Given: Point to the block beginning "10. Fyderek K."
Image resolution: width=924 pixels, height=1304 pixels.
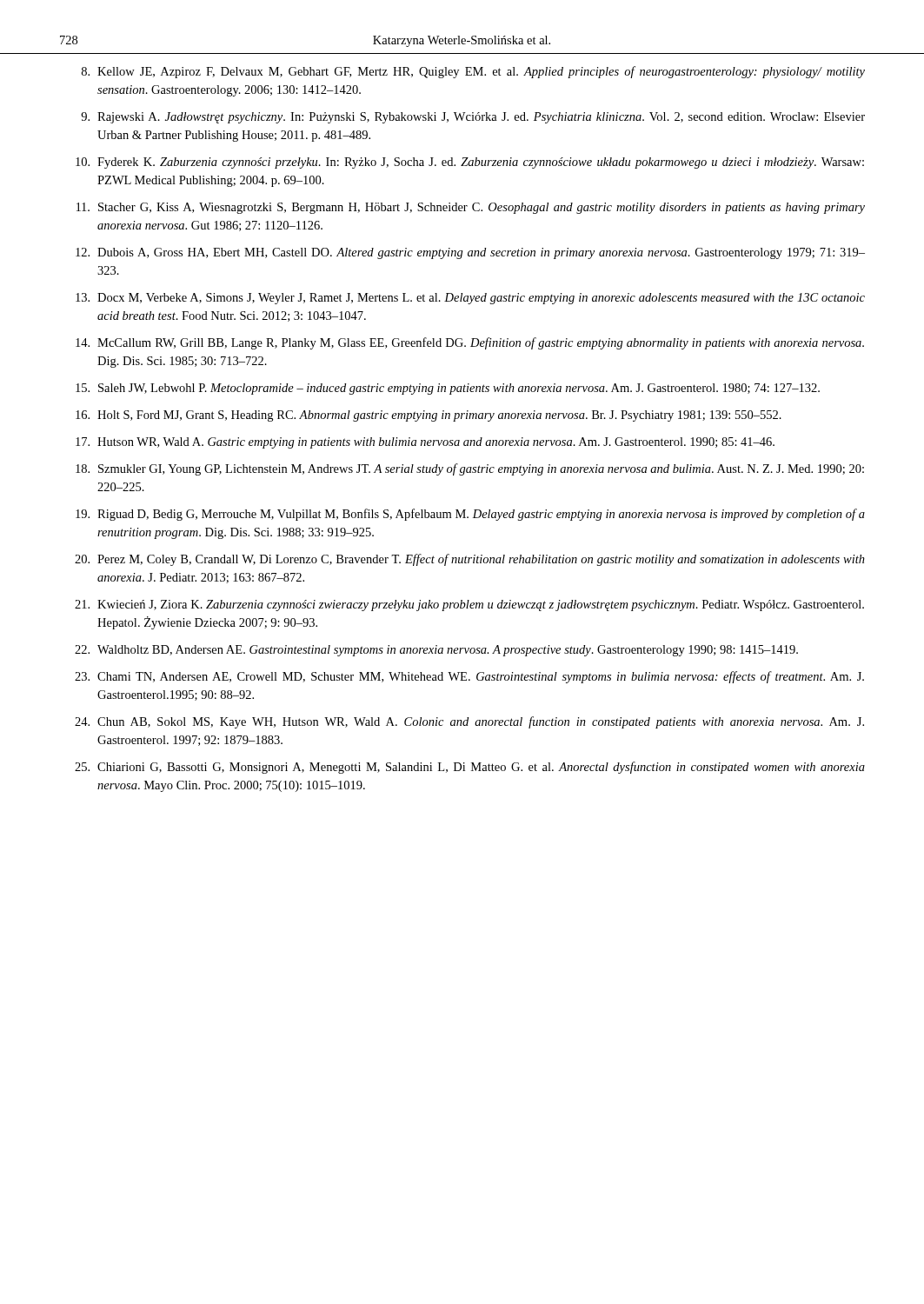Looking at the screenshot, I should (462, 171).
